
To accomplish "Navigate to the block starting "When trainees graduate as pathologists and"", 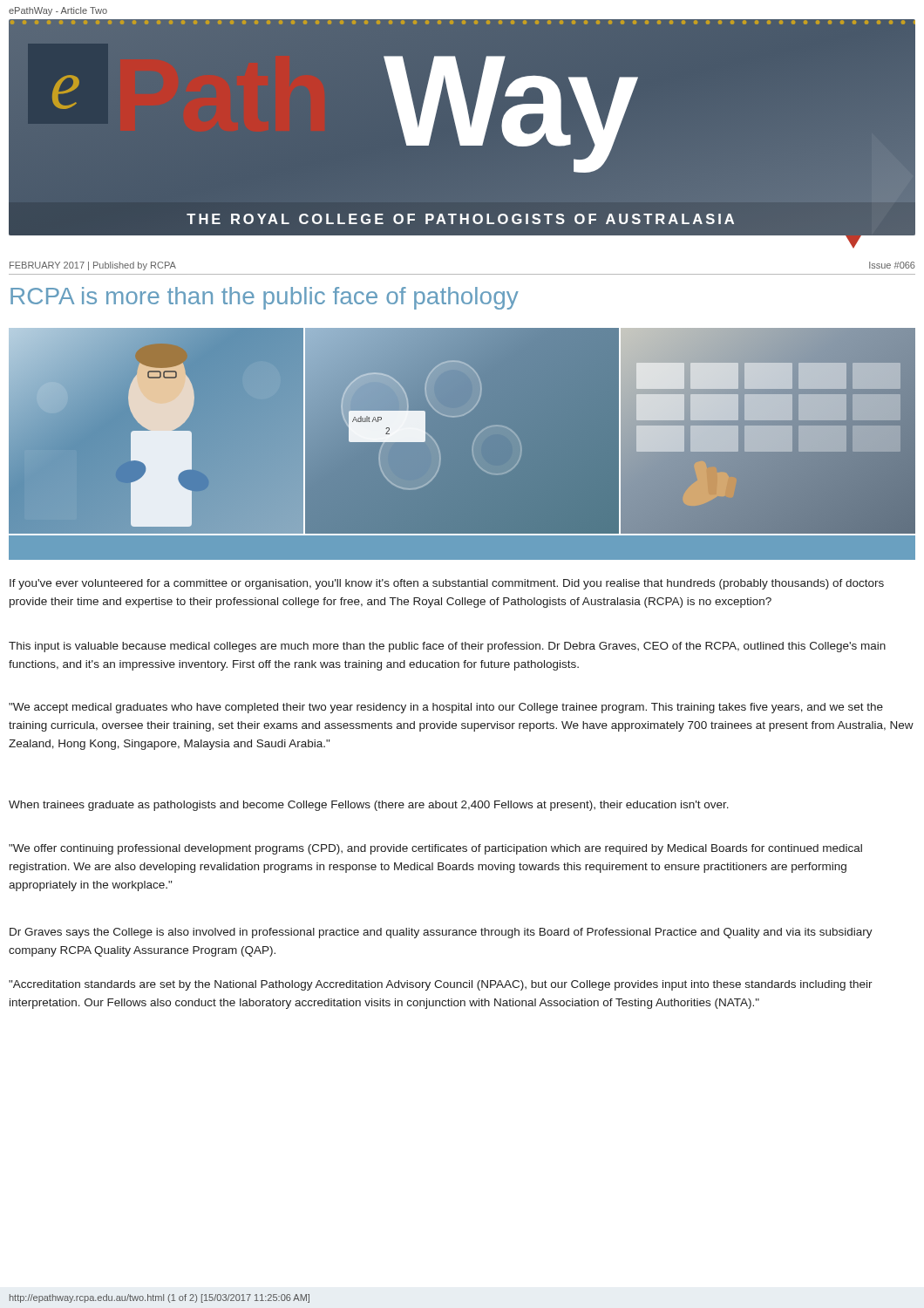I will [x=369, y=804].
